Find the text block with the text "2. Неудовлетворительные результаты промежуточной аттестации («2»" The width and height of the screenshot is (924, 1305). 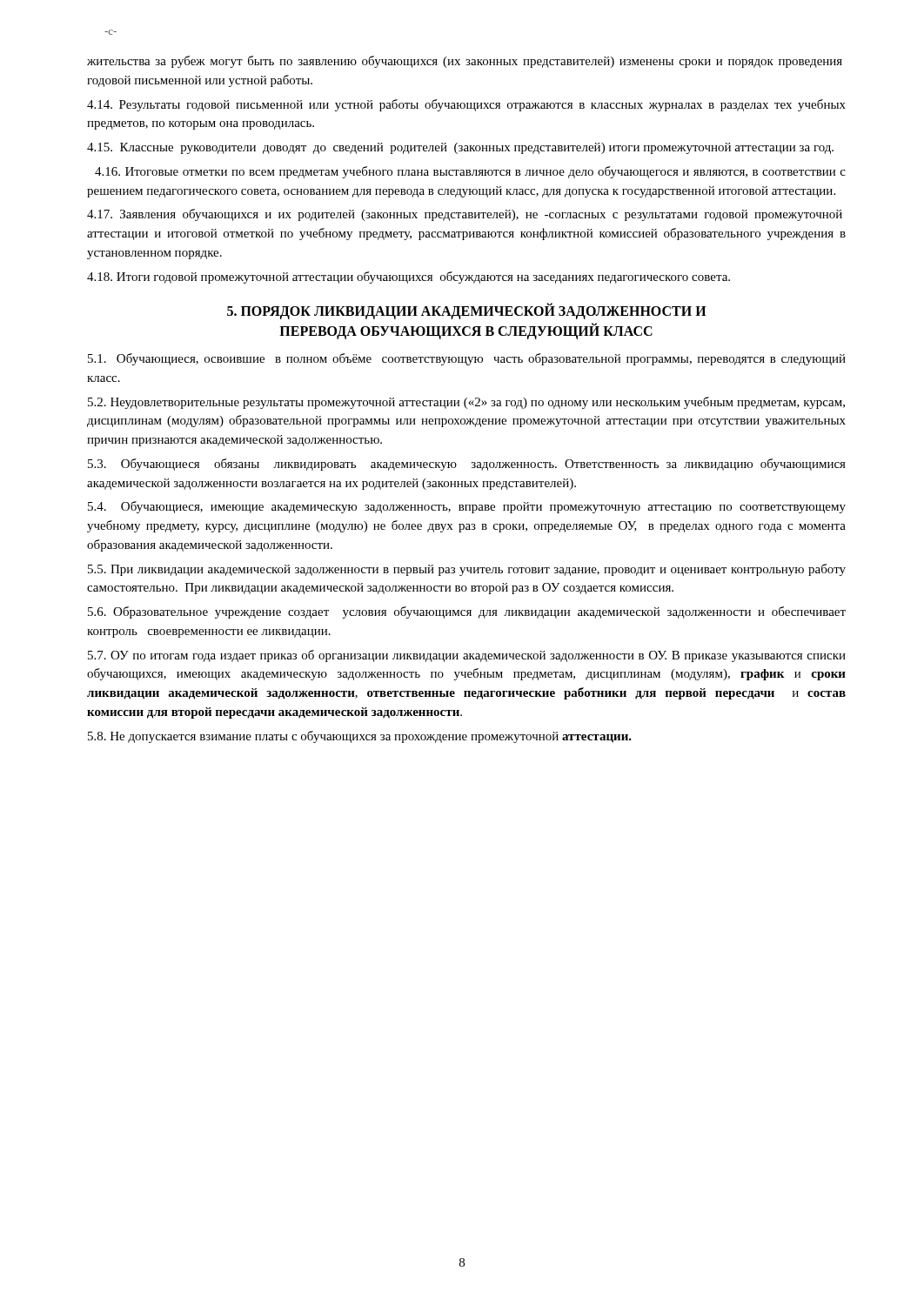point(466,420)
